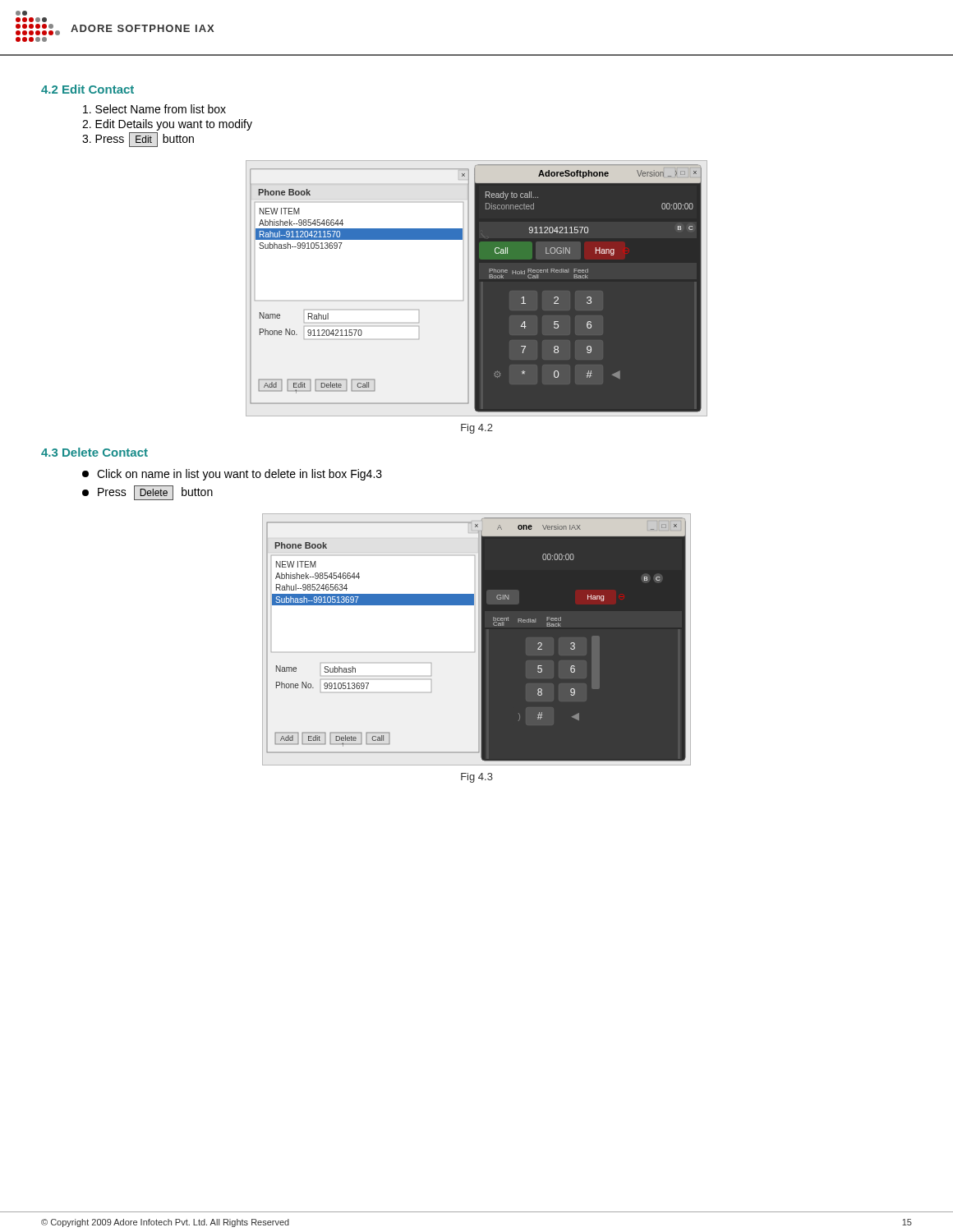The height and width of the screenshot is (1232, 953).
Task: Locate the caption containing "Fig 4.3"
Action: [x=476, y=777]
